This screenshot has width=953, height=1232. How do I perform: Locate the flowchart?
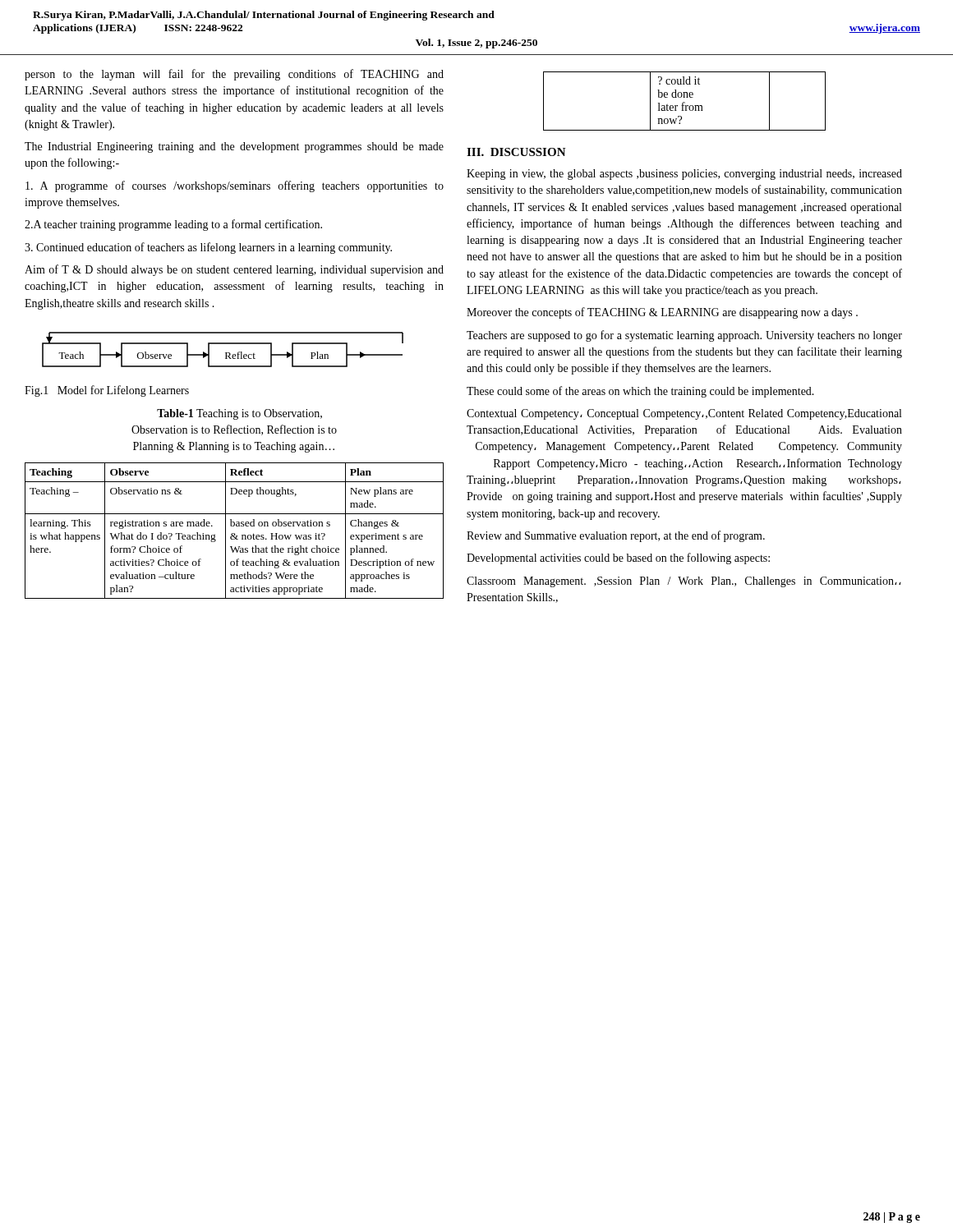(234, 351)
